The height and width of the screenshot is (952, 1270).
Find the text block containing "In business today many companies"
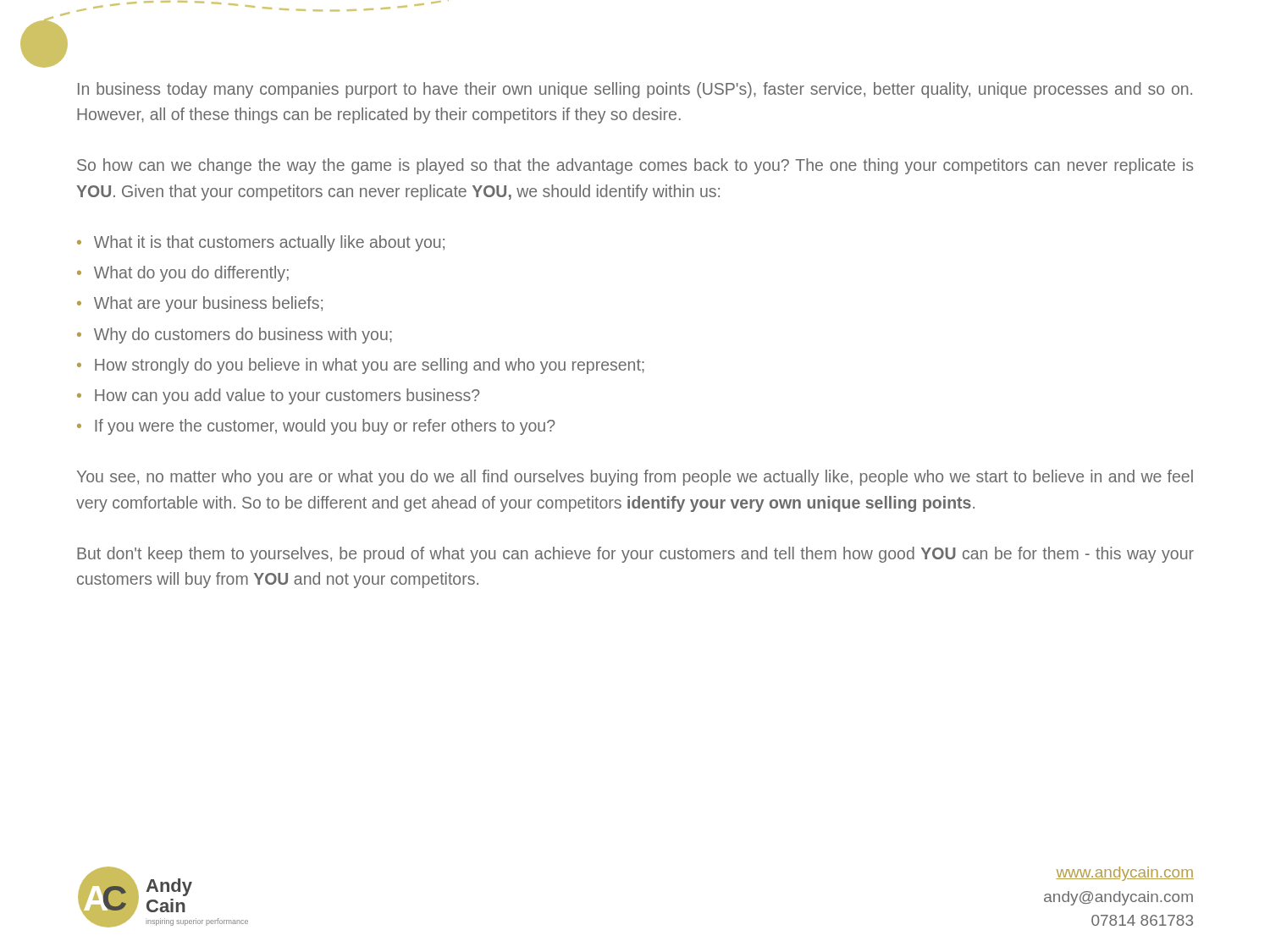click(635, 102)
